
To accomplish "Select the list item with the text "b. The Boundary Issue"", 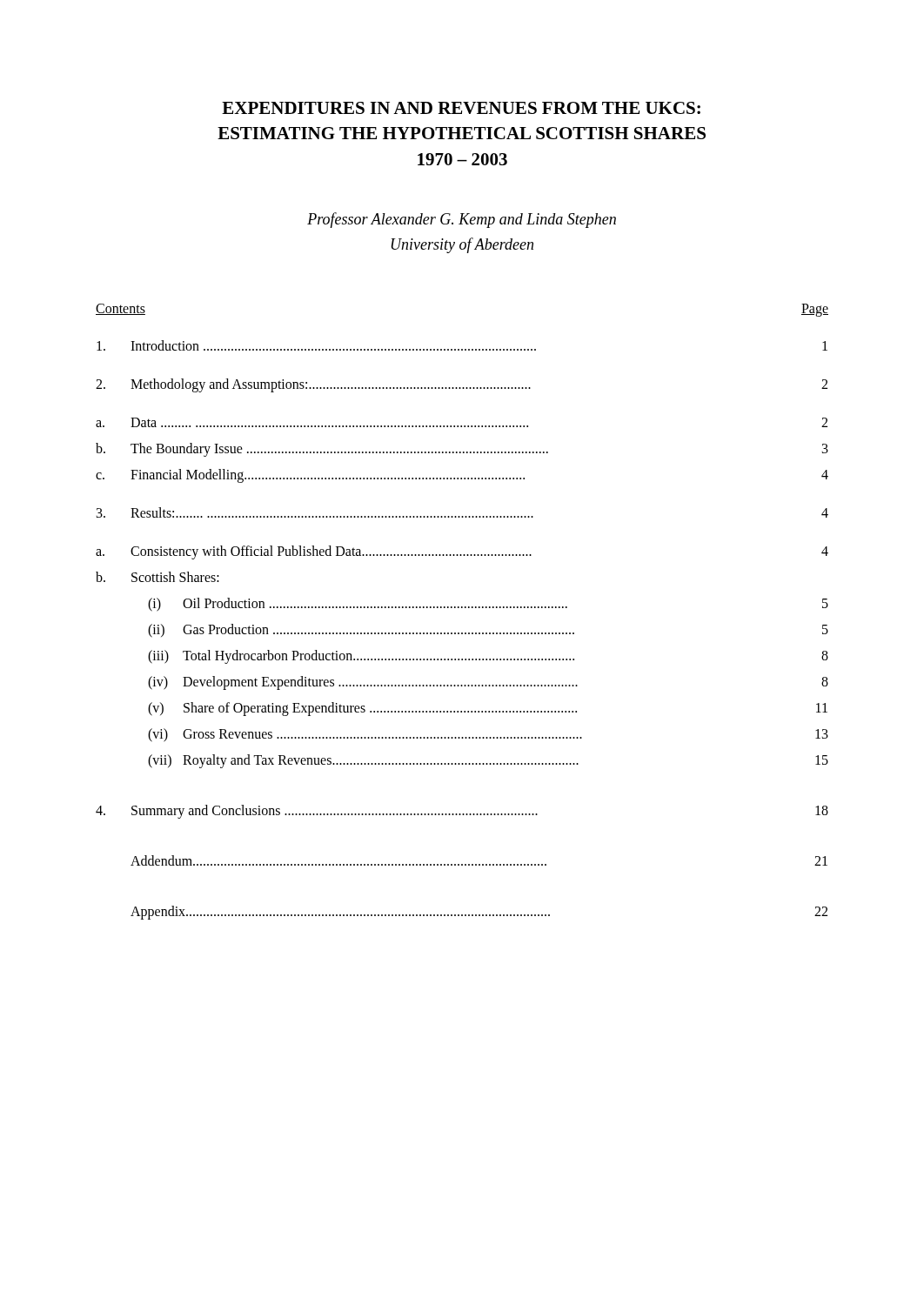I will tap(462, 449).
